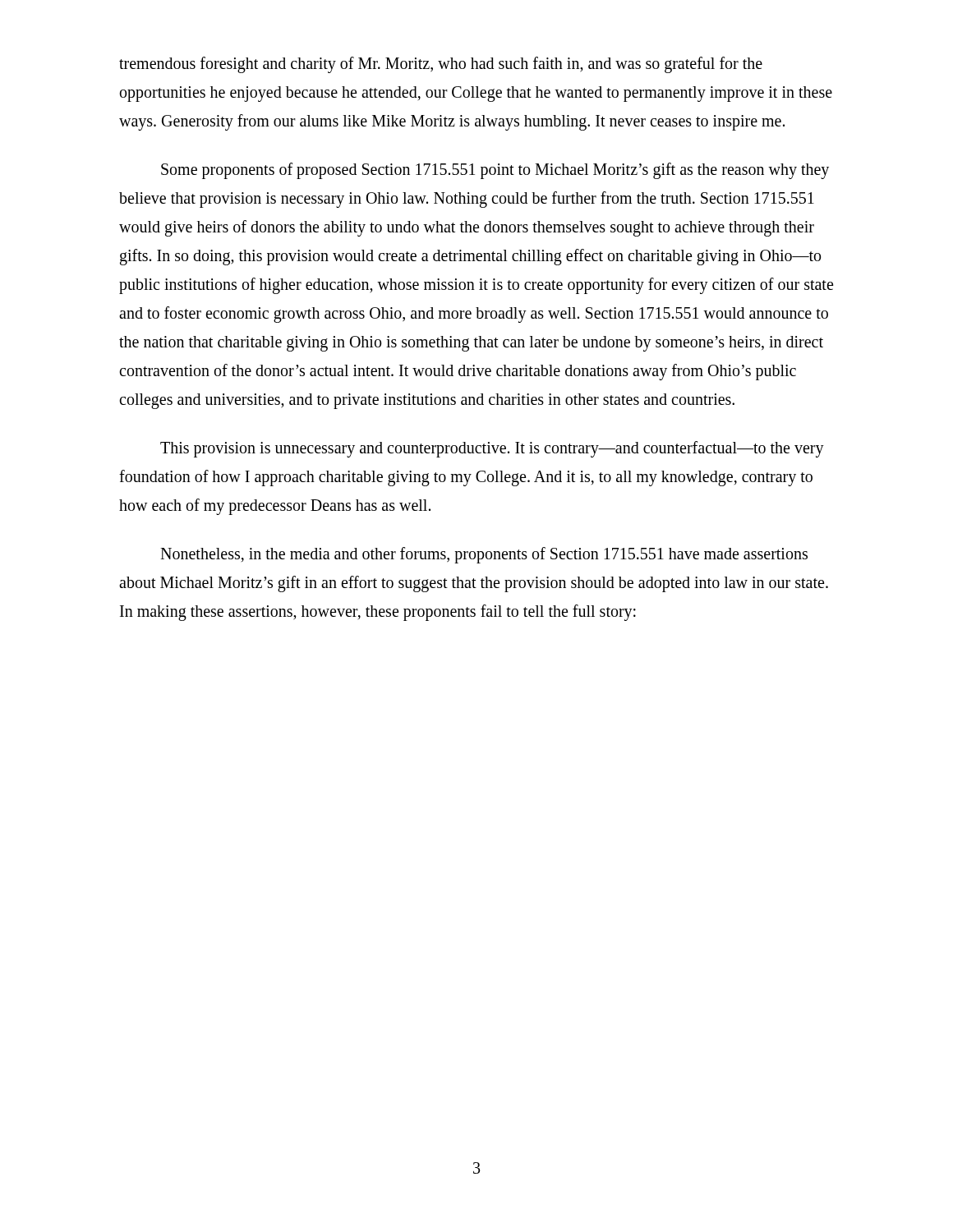The width and height of the screenshot is (953, 1232).
Task: Click on the text block that says "Some proponents of"
Action: coord(476,284)
